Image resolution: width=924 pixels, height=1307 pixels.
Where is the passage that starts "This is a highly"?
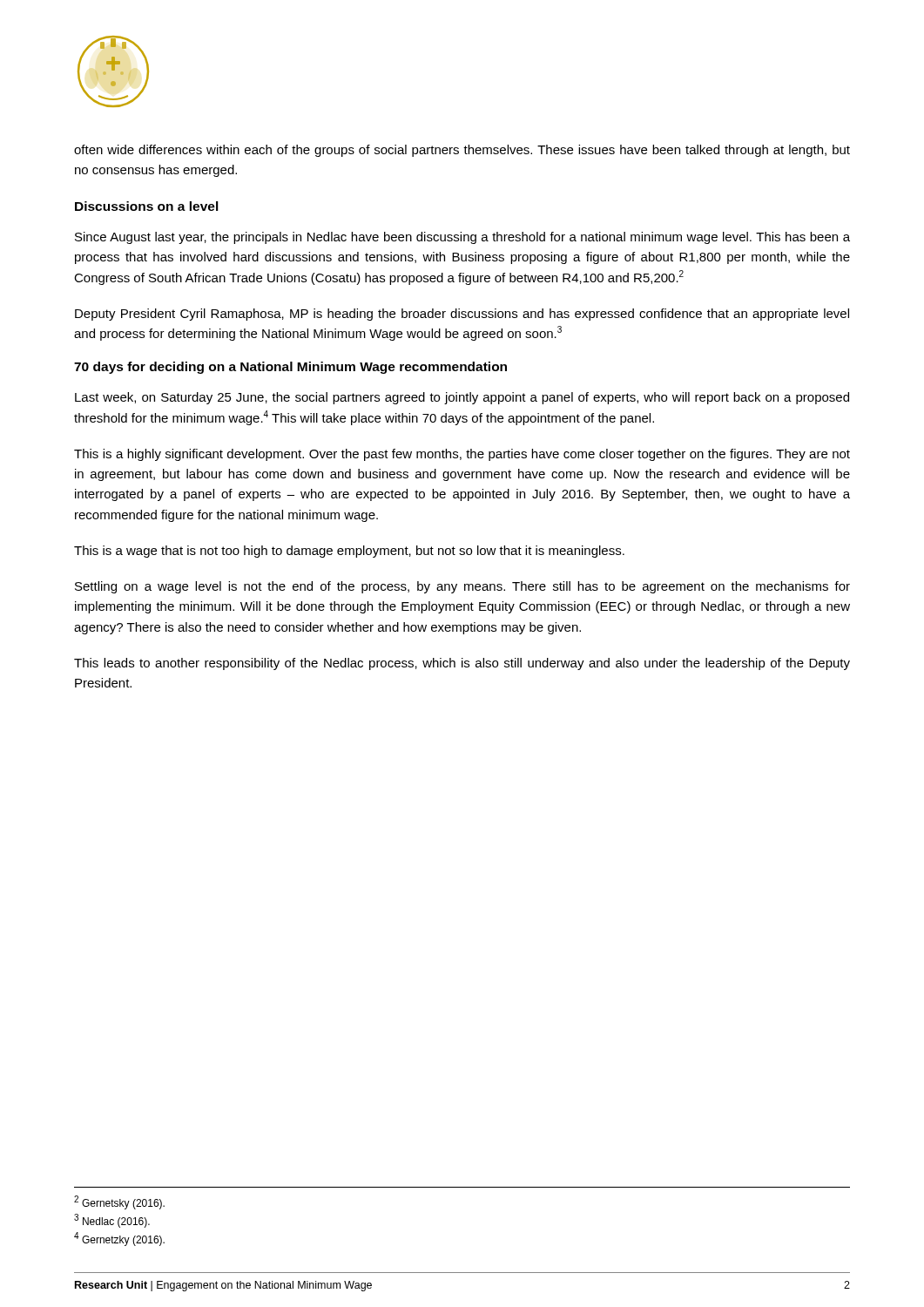coord(462,484)
